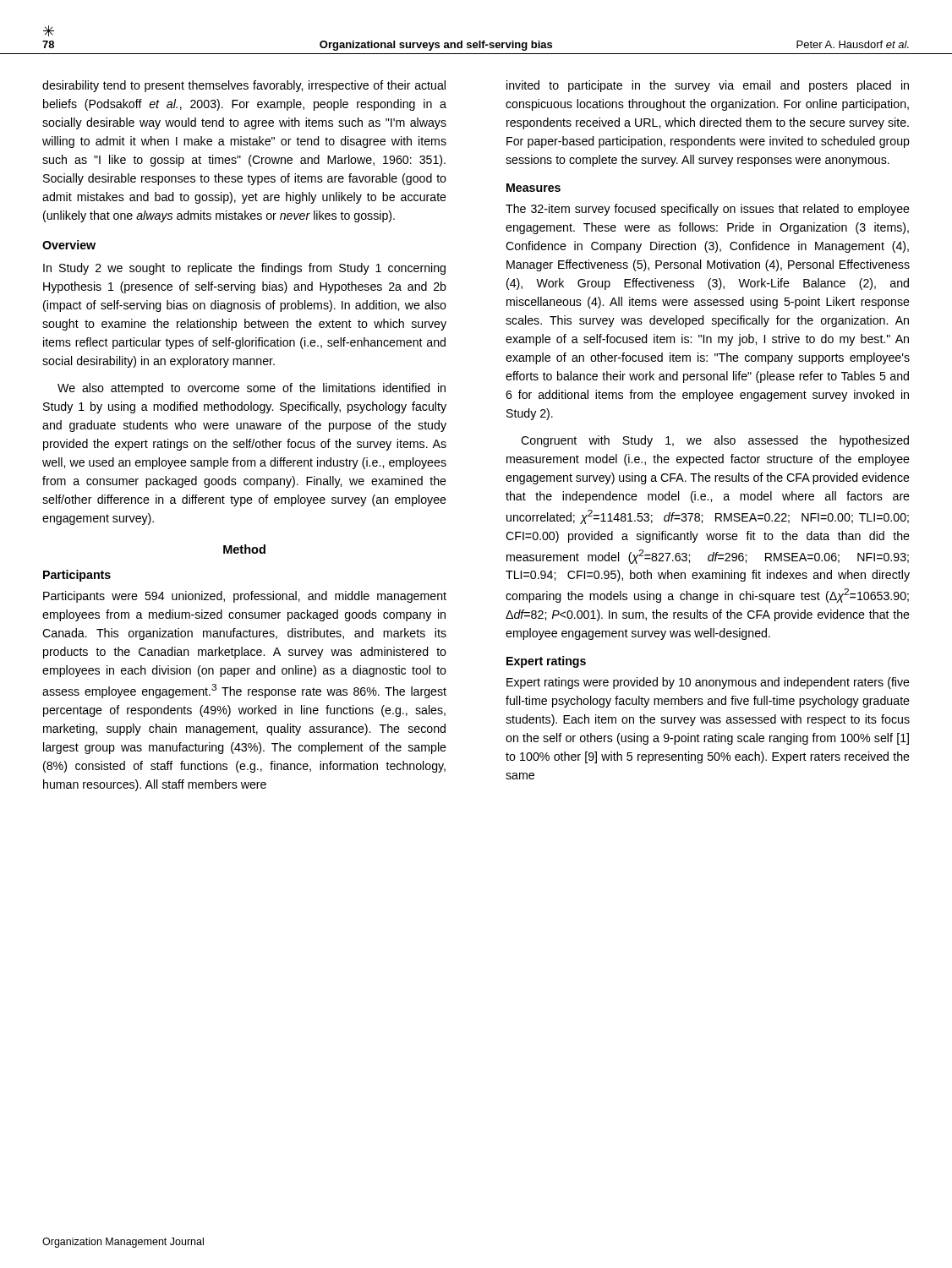Point to the region starting "invited to participate"
The width and height of the screenshot is (952, 1268).
(x=708, y=123)
